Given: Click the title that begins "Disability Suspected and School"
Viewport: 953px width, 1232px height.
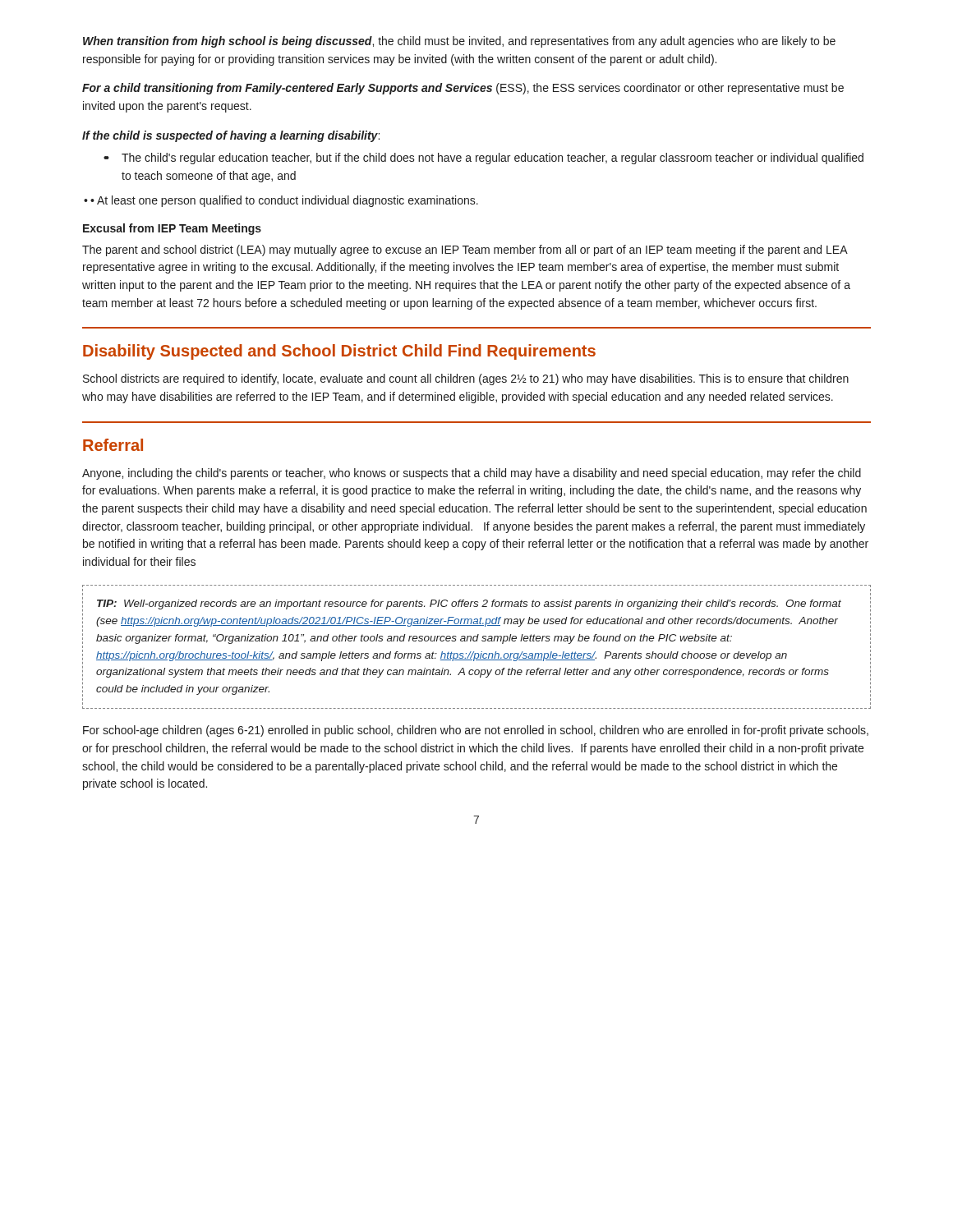Looking at the screenshot, I should 339,351.
